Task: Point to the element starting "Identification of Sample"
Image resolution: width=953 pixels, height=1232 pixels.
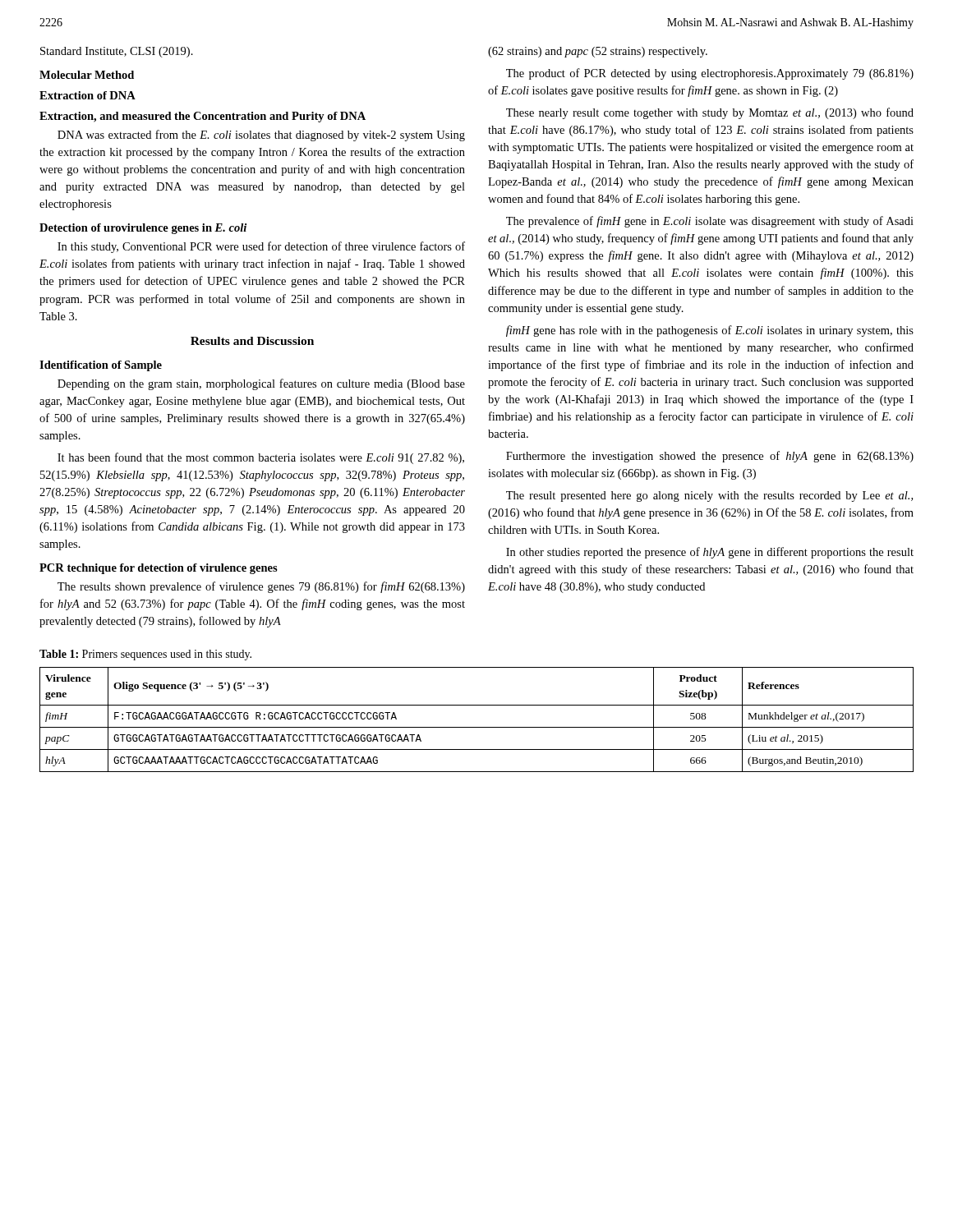Action: tap(101, 365)
